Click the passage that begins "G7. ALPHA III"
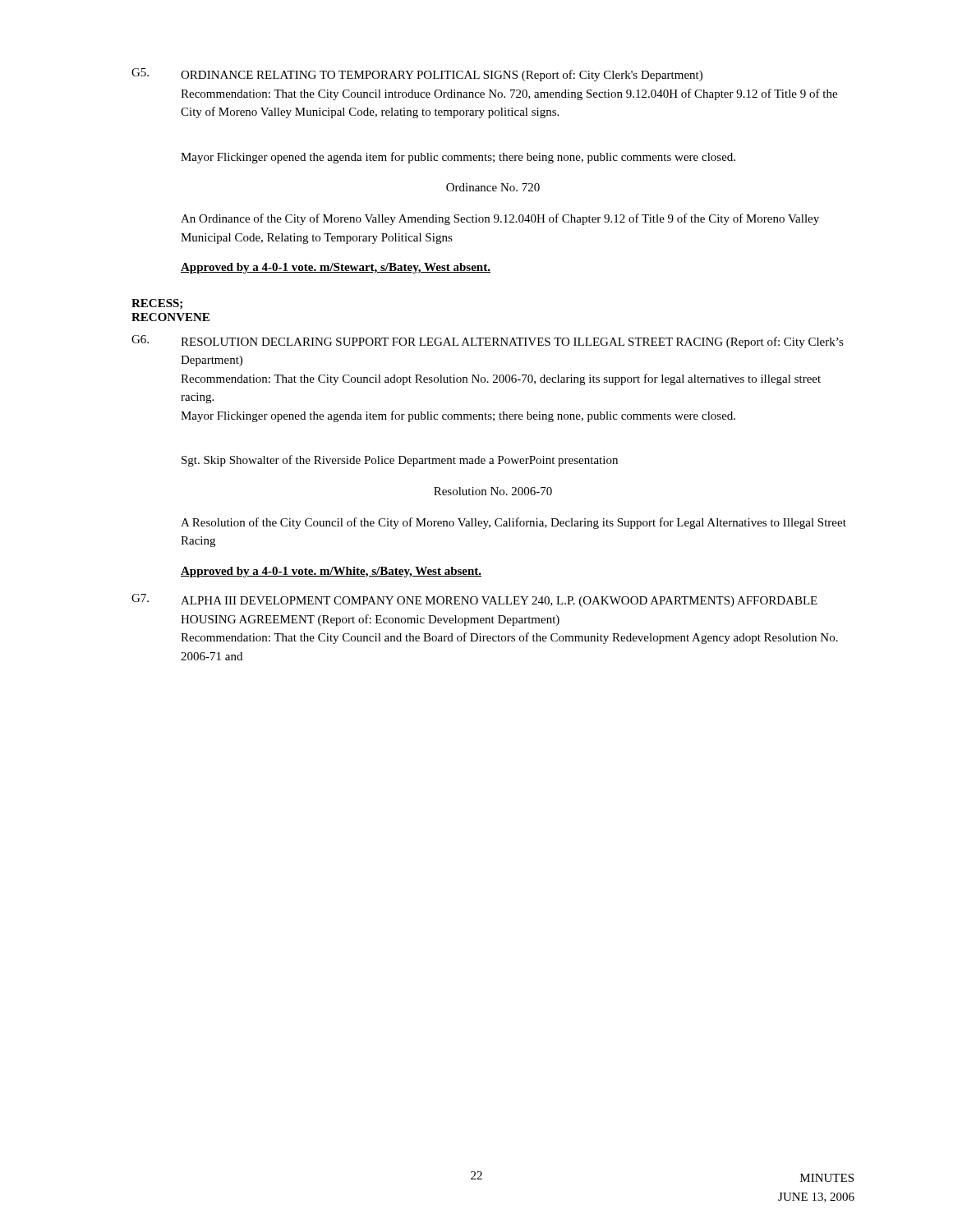Screen dimensions: 1232x953 [493, 634]
